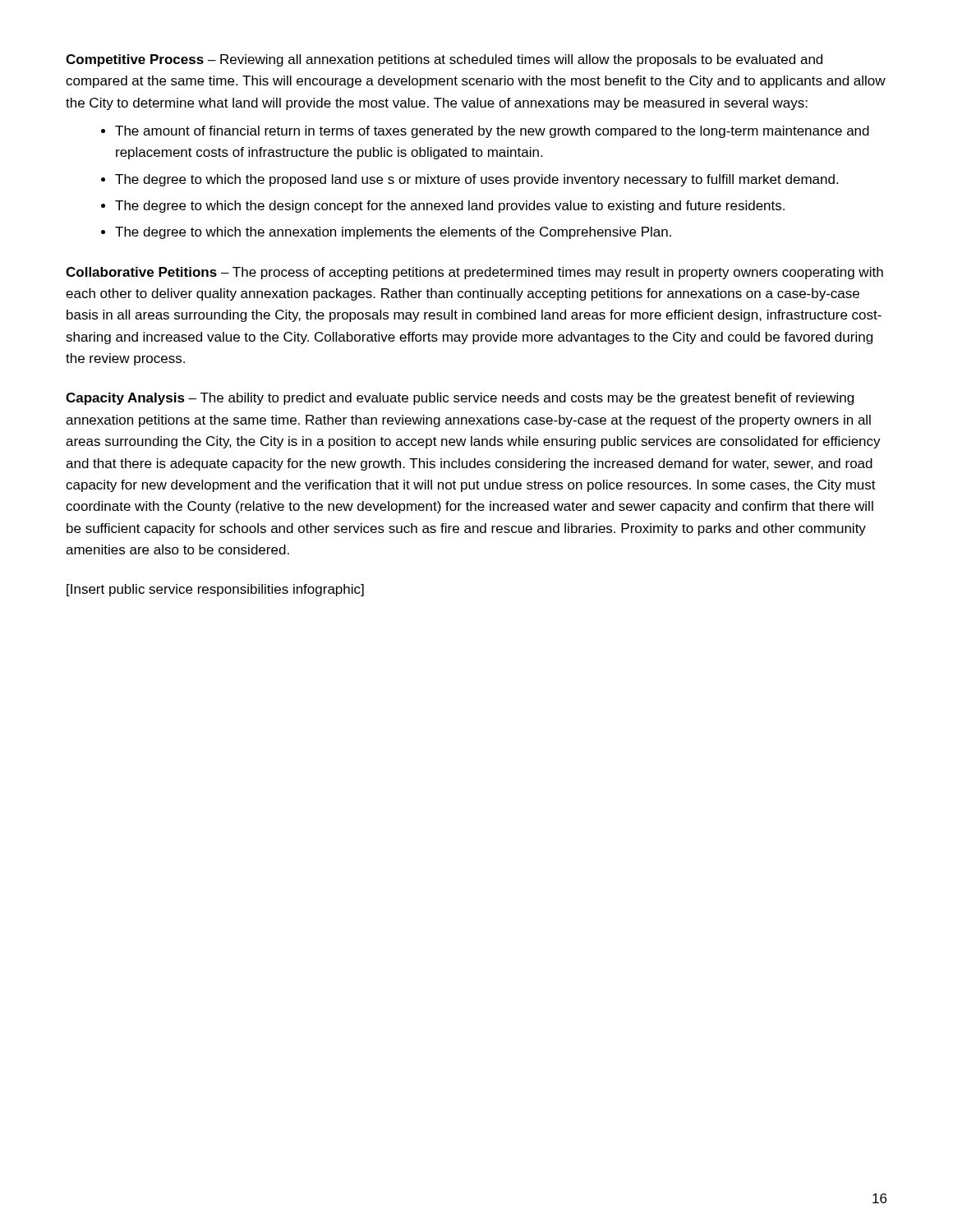This screenshot has width=953, height=1232.
Task: Locate the text block starting "Capacity Analysis – The"
Action: coord(476,475)
